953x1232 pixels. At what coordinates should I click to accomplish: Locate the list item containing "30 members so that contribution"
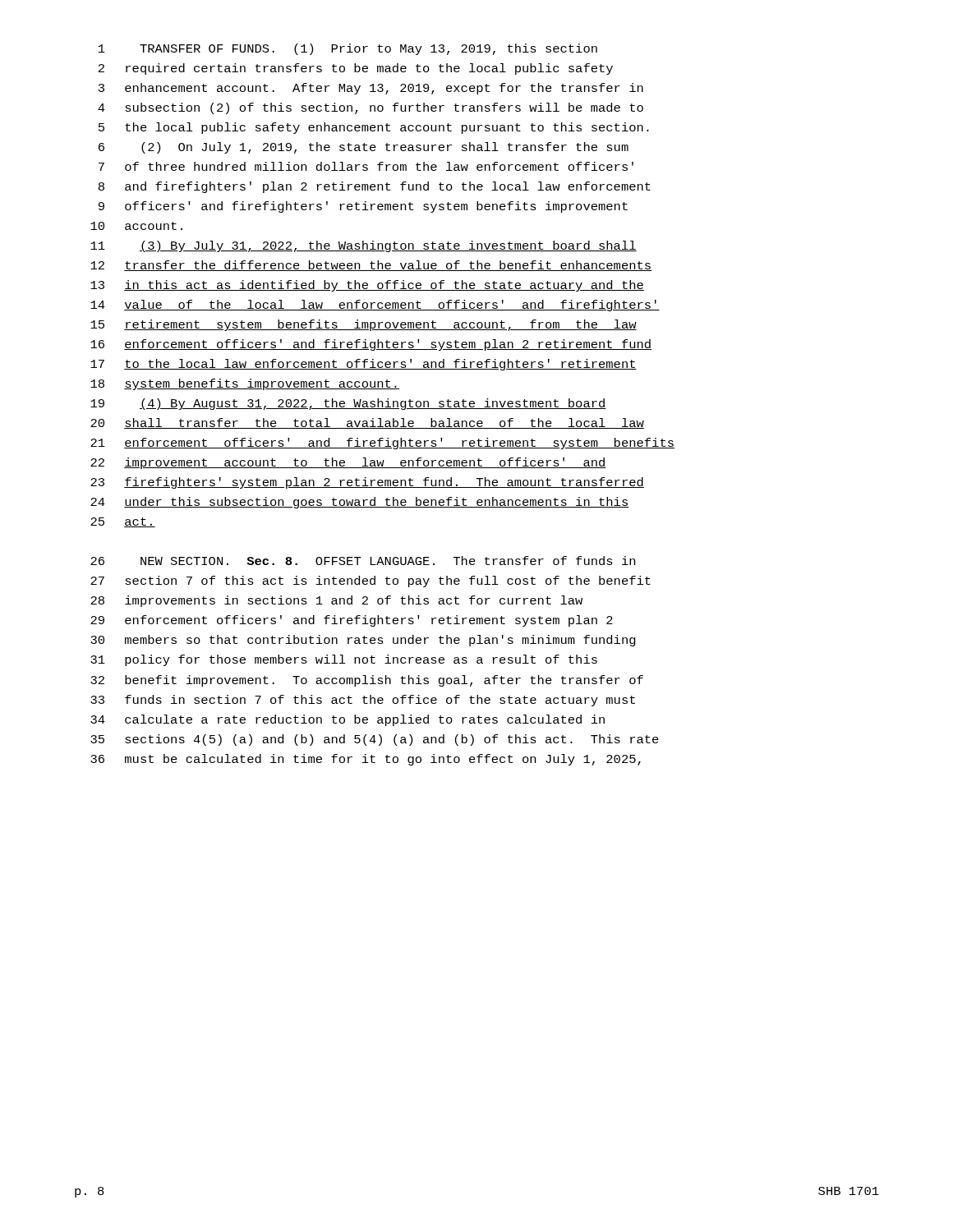pos(476,641)
